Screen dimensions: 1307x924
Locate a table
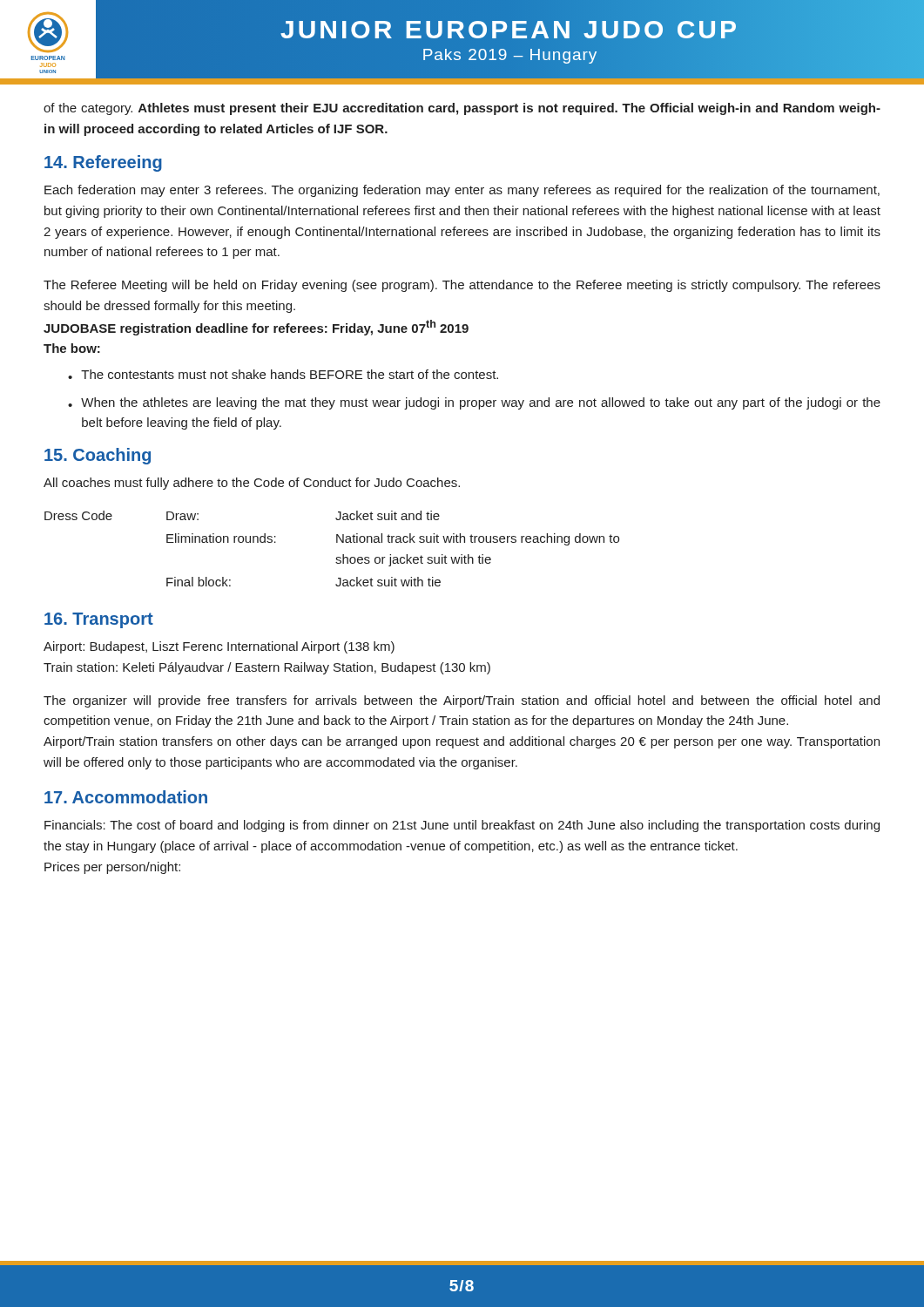tap(462, 549)
